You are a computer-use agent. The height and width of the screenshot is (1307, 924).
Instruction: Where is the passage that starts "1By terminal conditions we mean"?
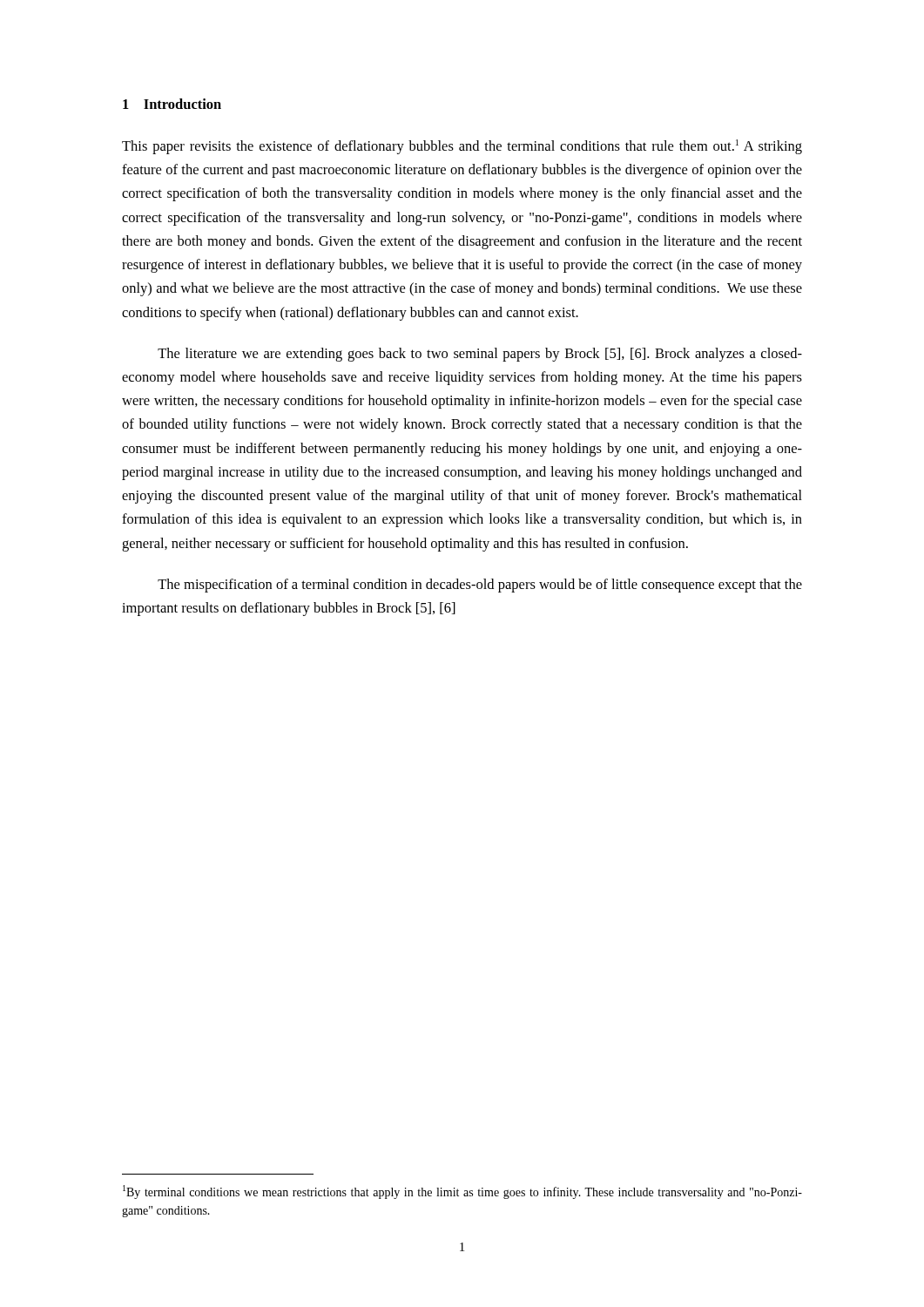[x=462, y=1200]
